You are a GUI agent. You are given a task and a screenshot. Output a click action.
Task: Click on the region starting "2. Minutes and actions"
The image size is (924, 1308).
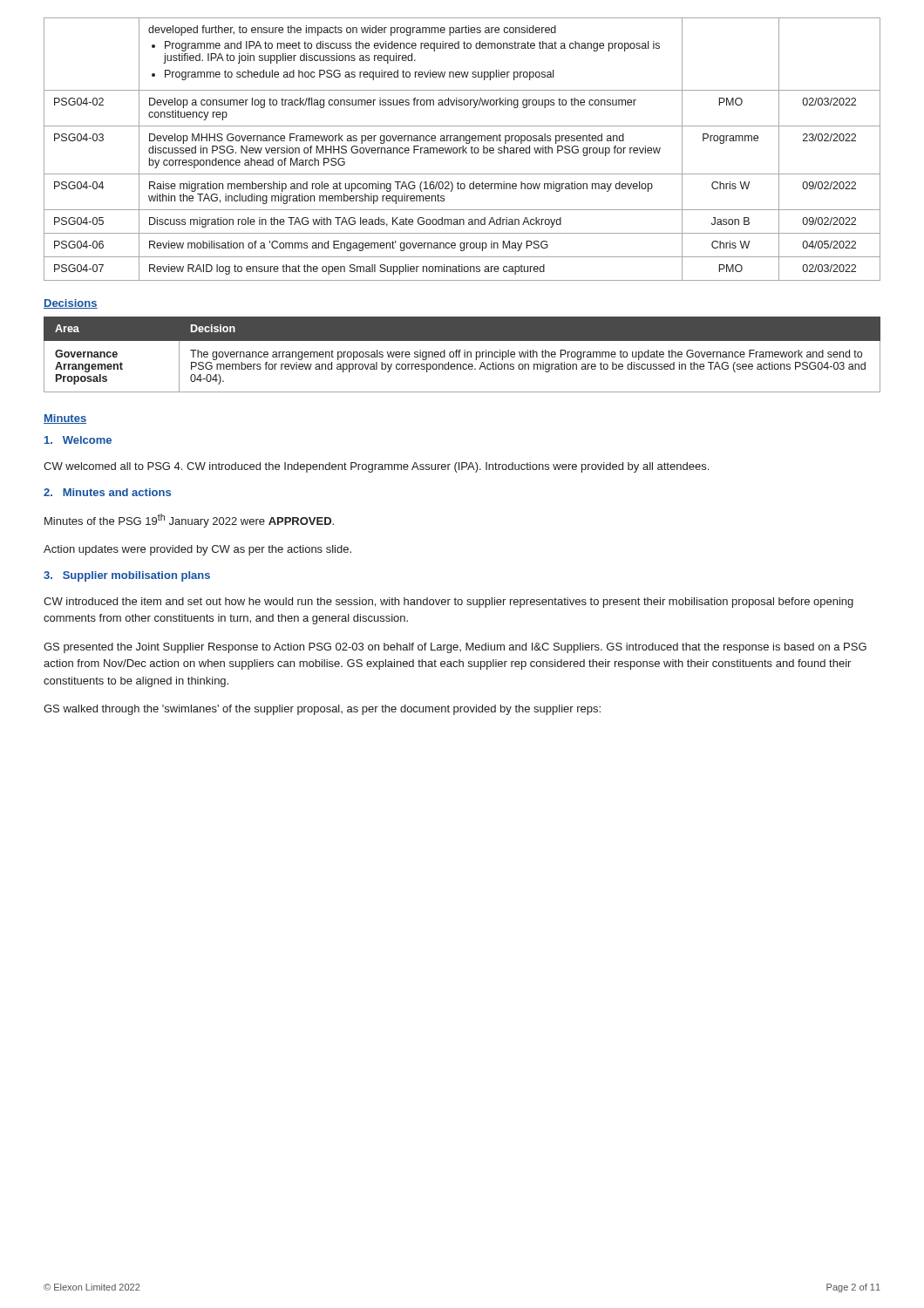click(107, 492)
